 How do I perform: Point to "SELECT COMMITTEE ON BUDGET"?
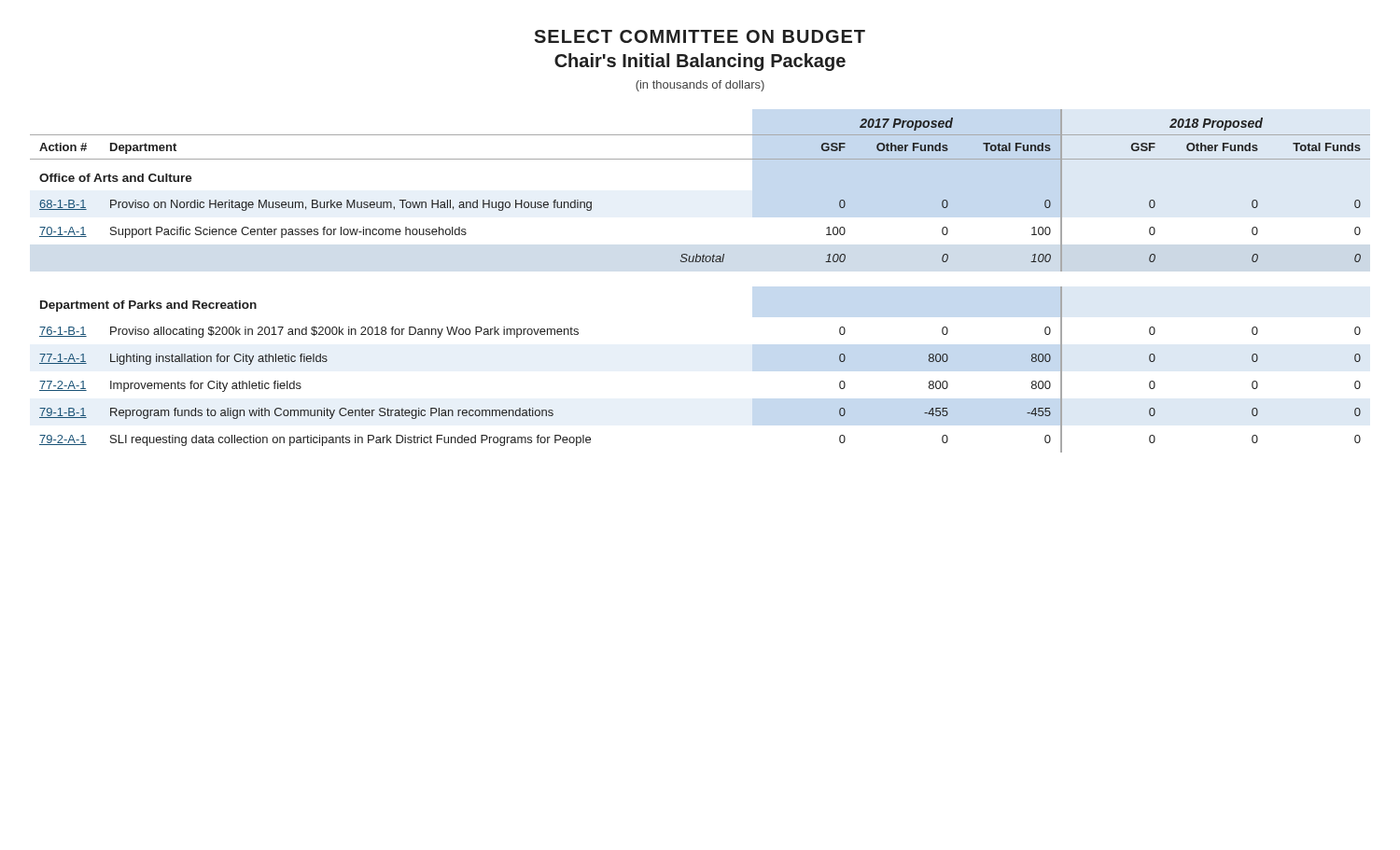point(700,37)
